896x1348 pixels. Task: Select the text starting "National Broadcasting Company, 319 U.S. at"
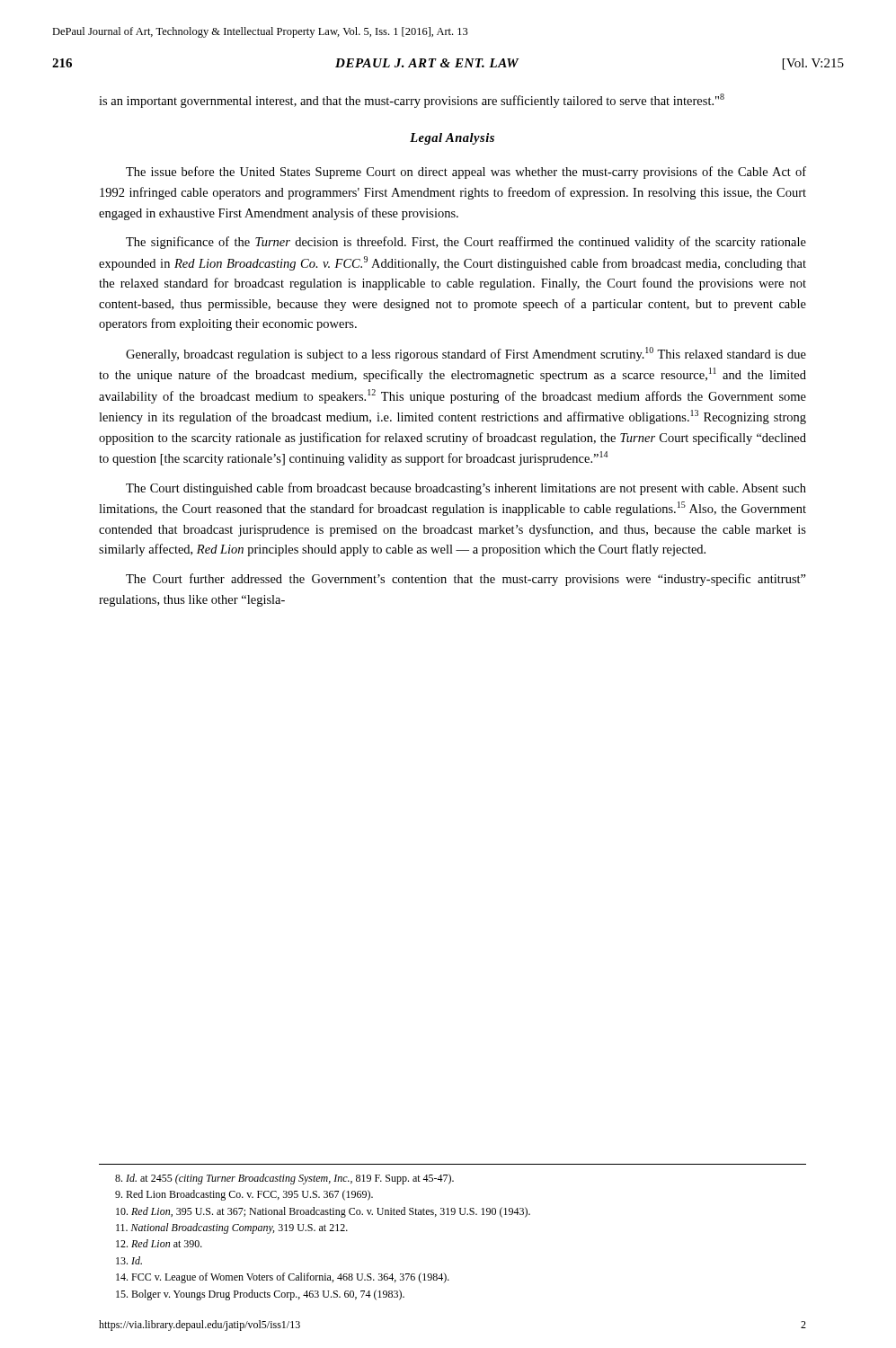223,1228
